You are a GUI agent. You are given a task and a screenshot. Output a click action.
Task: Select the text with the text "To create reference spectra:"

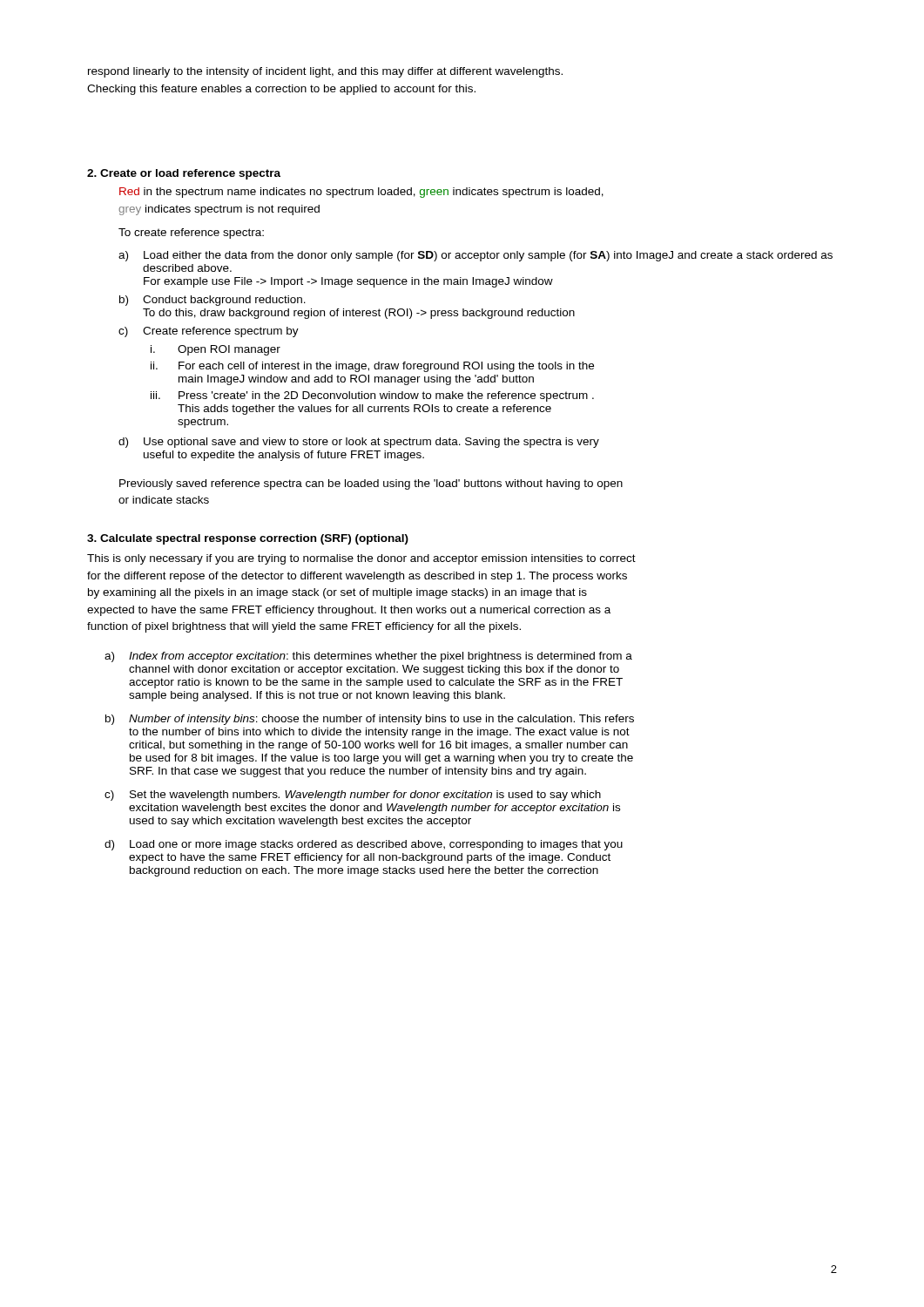(x=192, y=232)
